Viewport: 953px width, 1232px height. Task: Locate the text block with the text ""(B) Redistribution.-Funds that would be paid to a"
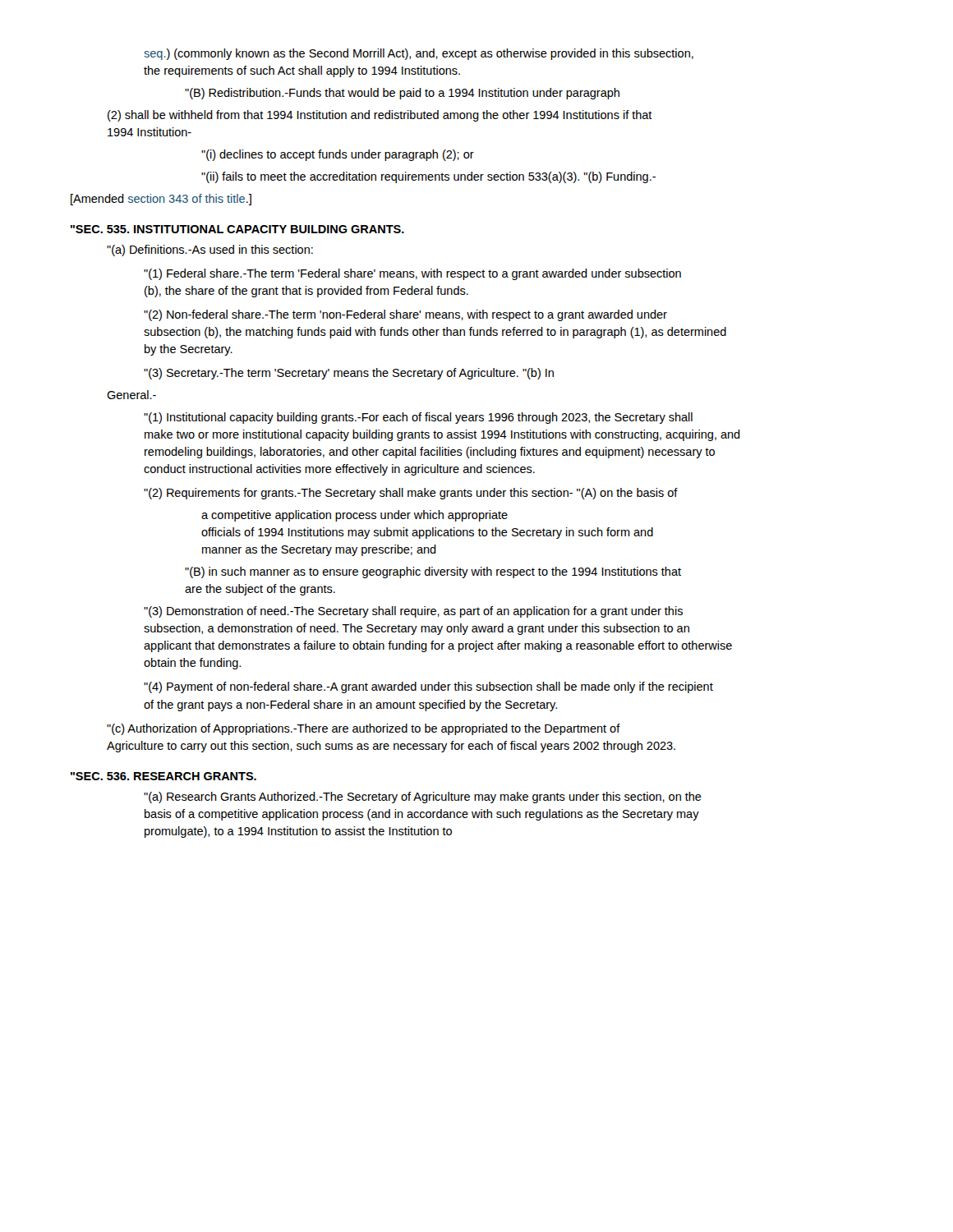pos(403,93)
